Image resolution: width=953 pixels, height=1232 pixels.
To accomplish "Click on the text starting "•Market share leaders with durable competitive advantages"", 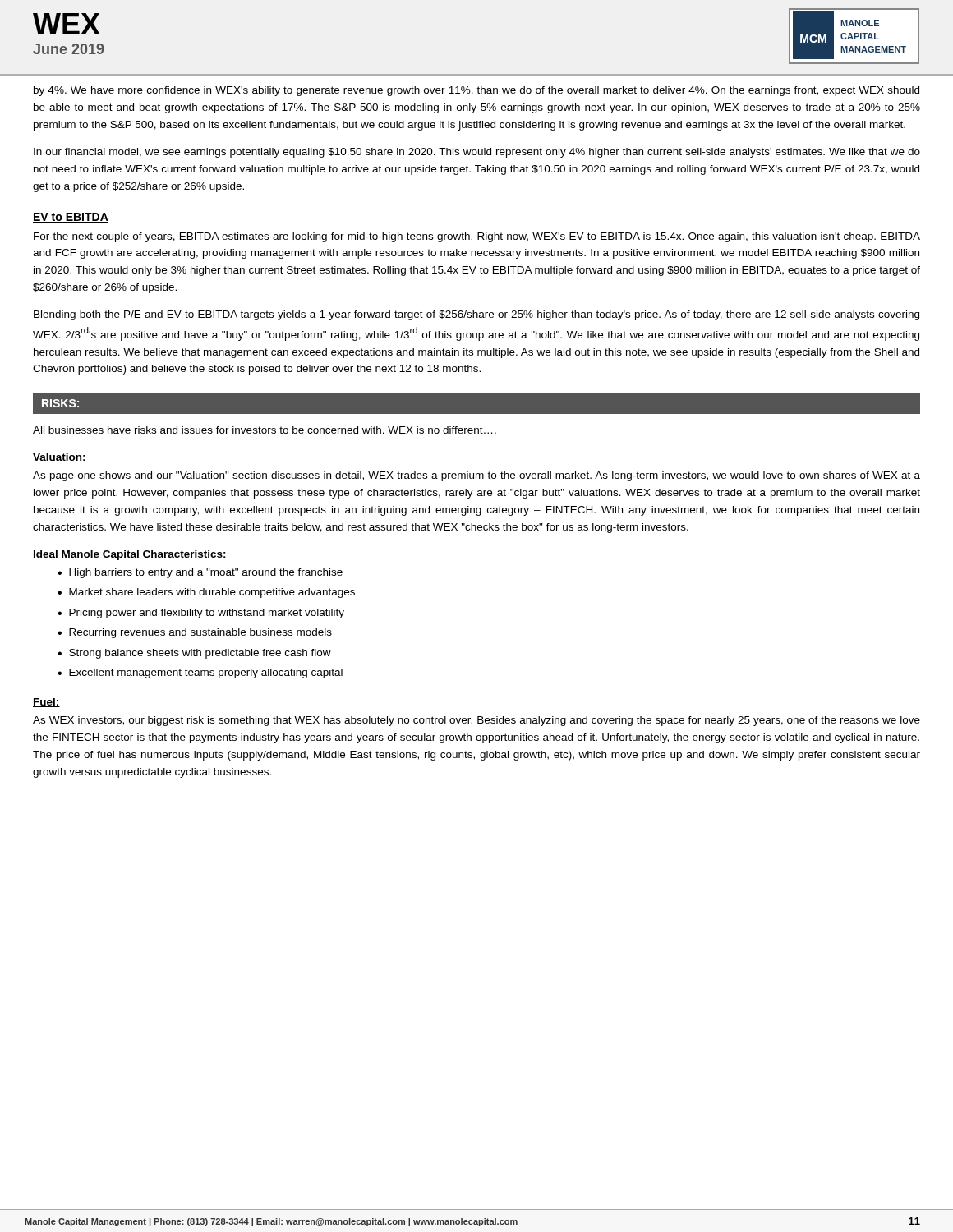I will pyautogui.click(x=206, y=594).
